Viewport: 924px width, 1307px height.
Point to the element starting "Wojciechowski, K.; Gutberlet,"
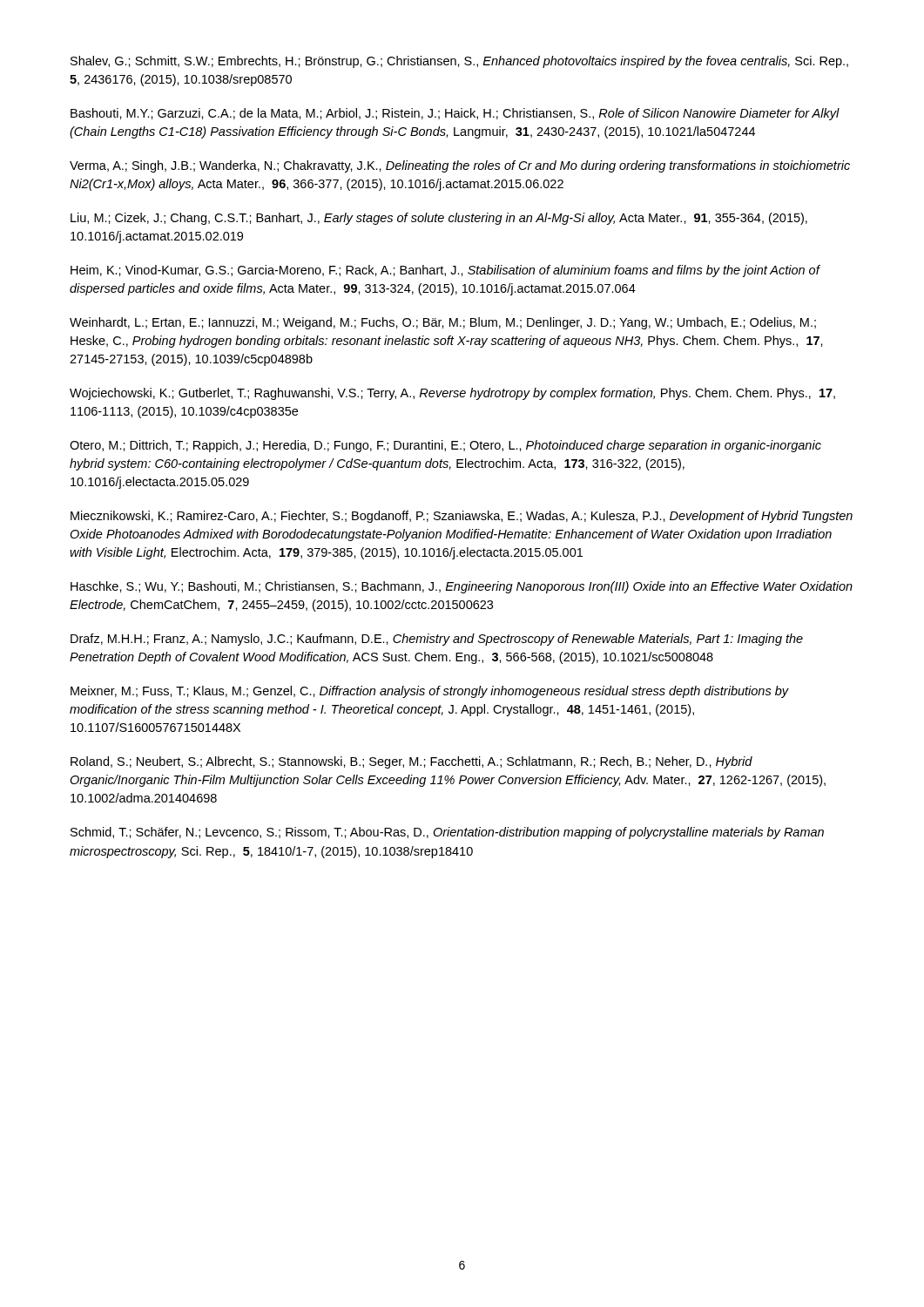[453, 402]
